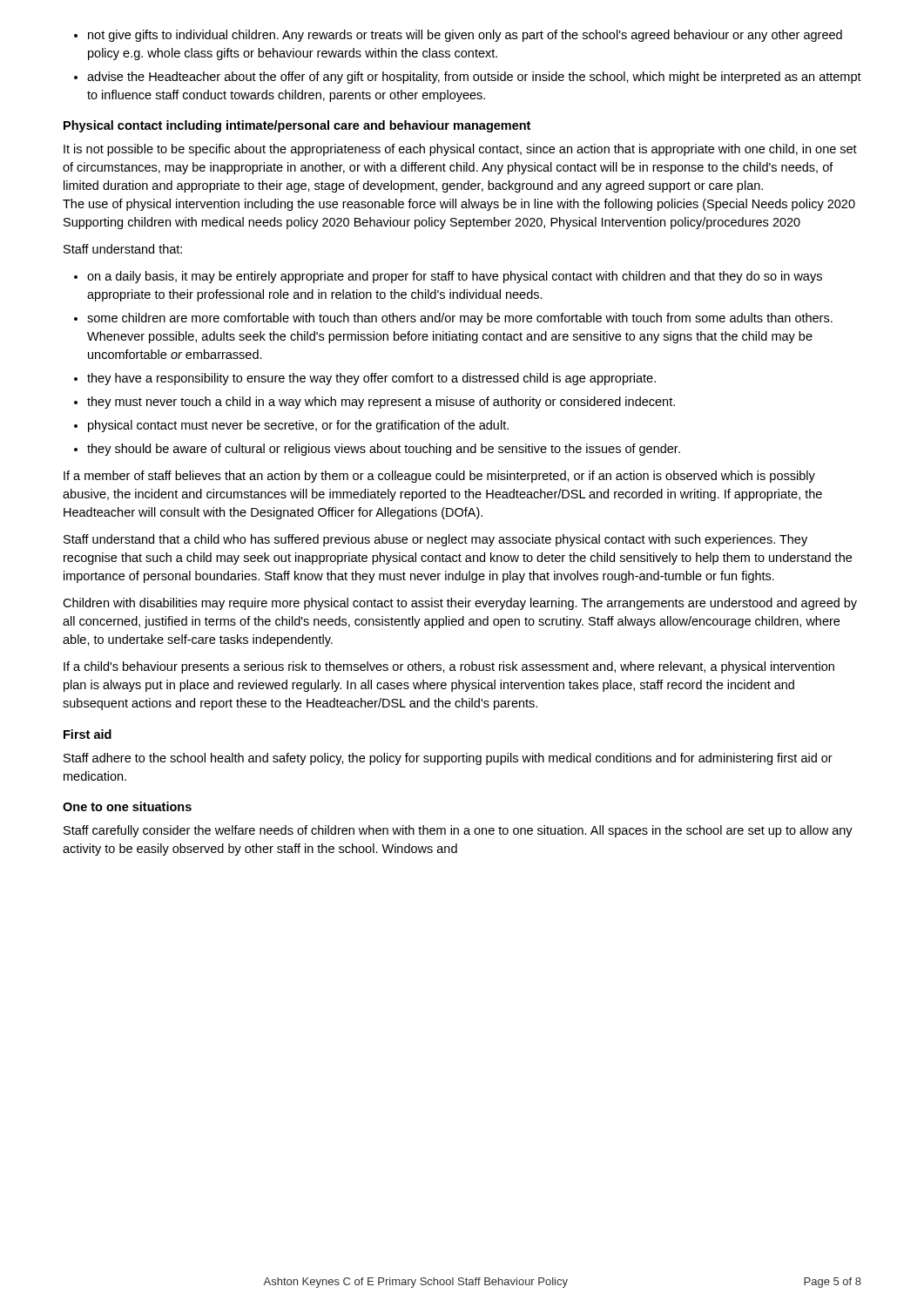
Task: Locate the list item that reads "on a daily basis,"
Action: (474, 286)
